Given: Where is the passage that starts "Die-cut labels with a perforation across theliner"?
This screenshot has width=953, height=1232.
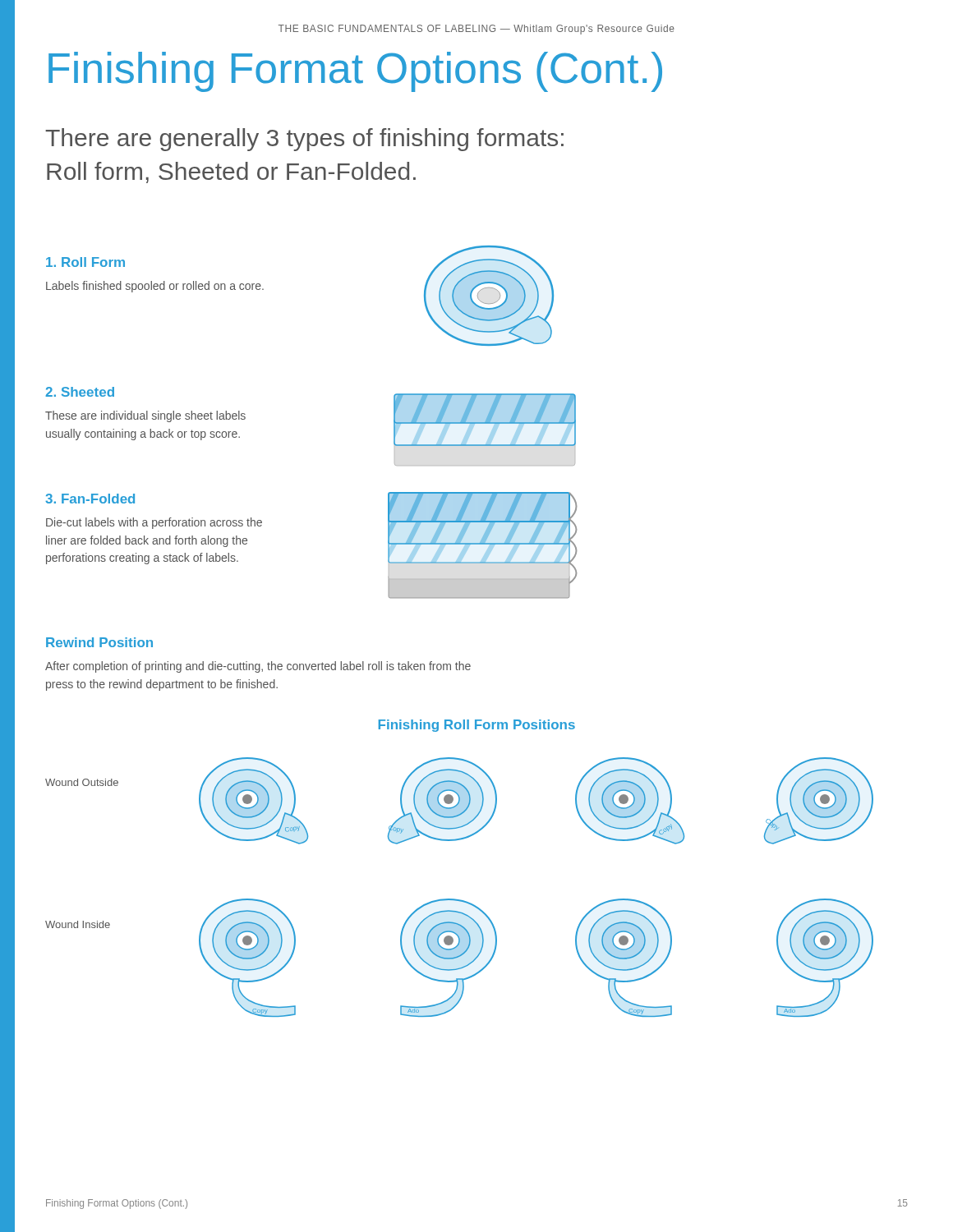Looking at the screenshot, I should [x=154, y=540].
